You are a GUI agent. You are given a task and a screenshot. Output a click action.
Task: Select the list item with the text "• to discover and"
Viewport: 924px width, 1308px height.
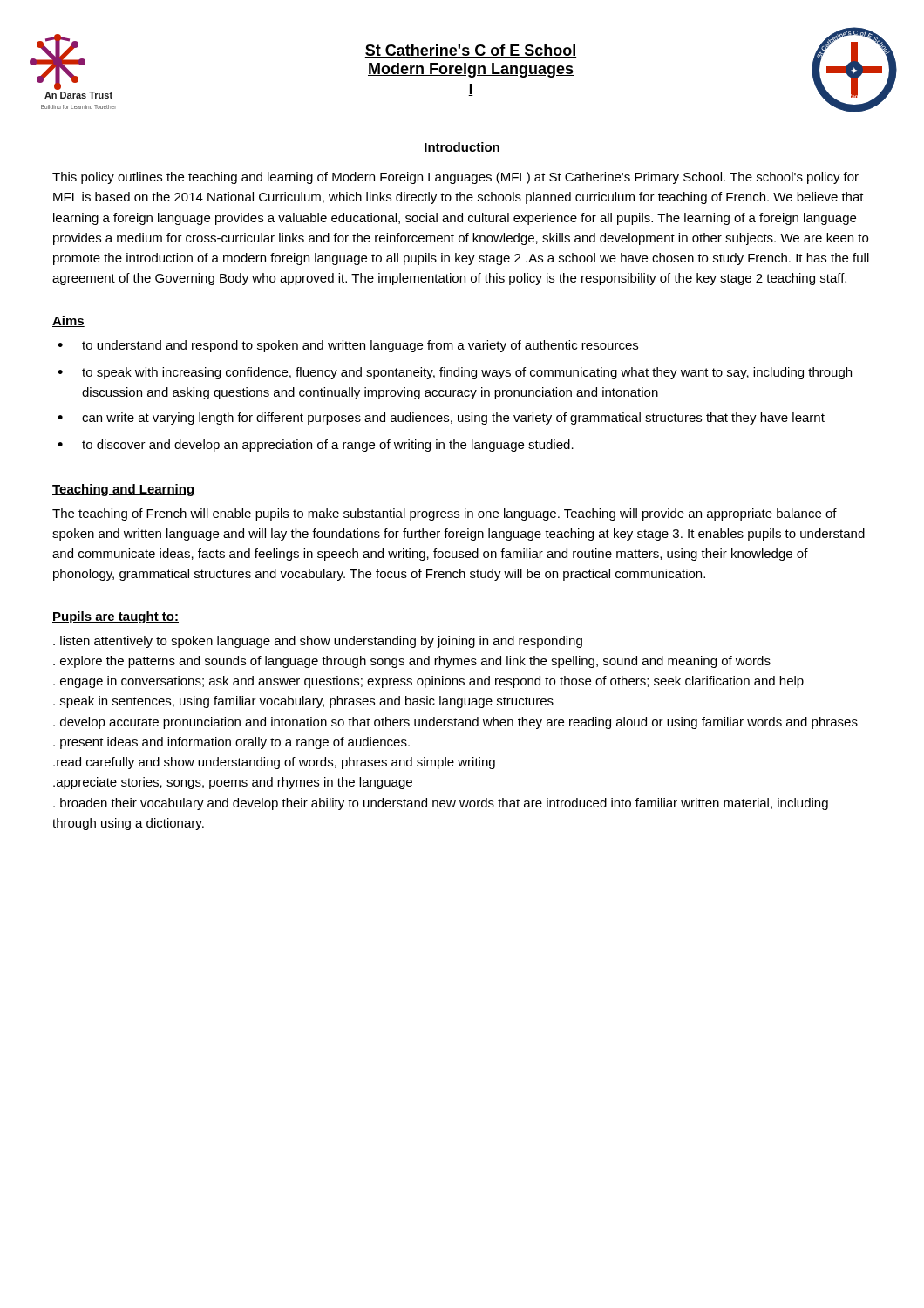click(x=462, y=446)
